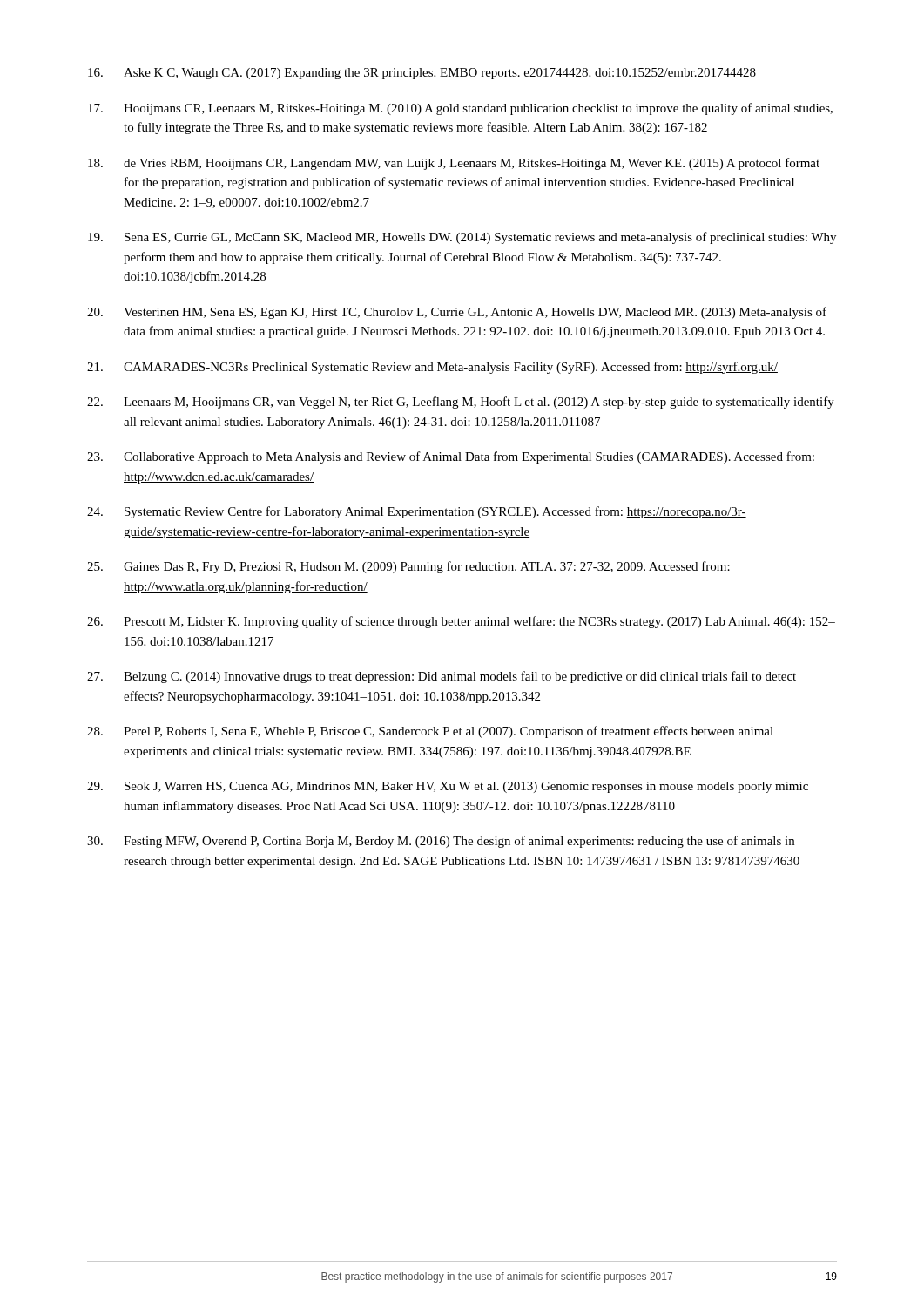Image resolution: width=924 pixels, height=1307 pixels.
Task: Select the list item that says "23. Collaborative Approach to Meta Analysis and Review"
Action: tap(462, 467)
